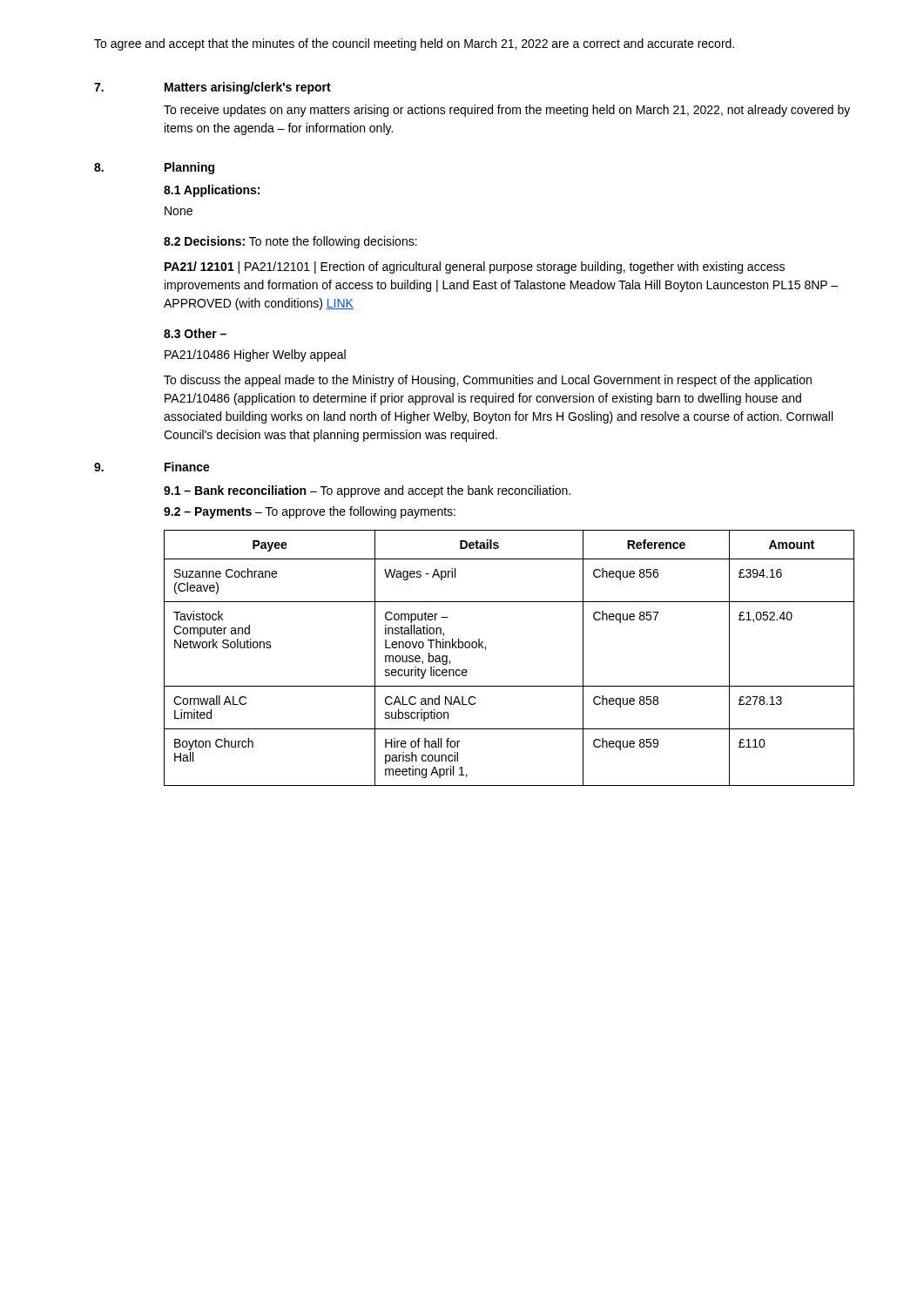
Task: Locate a table
Action: click(x=509, y=658)
